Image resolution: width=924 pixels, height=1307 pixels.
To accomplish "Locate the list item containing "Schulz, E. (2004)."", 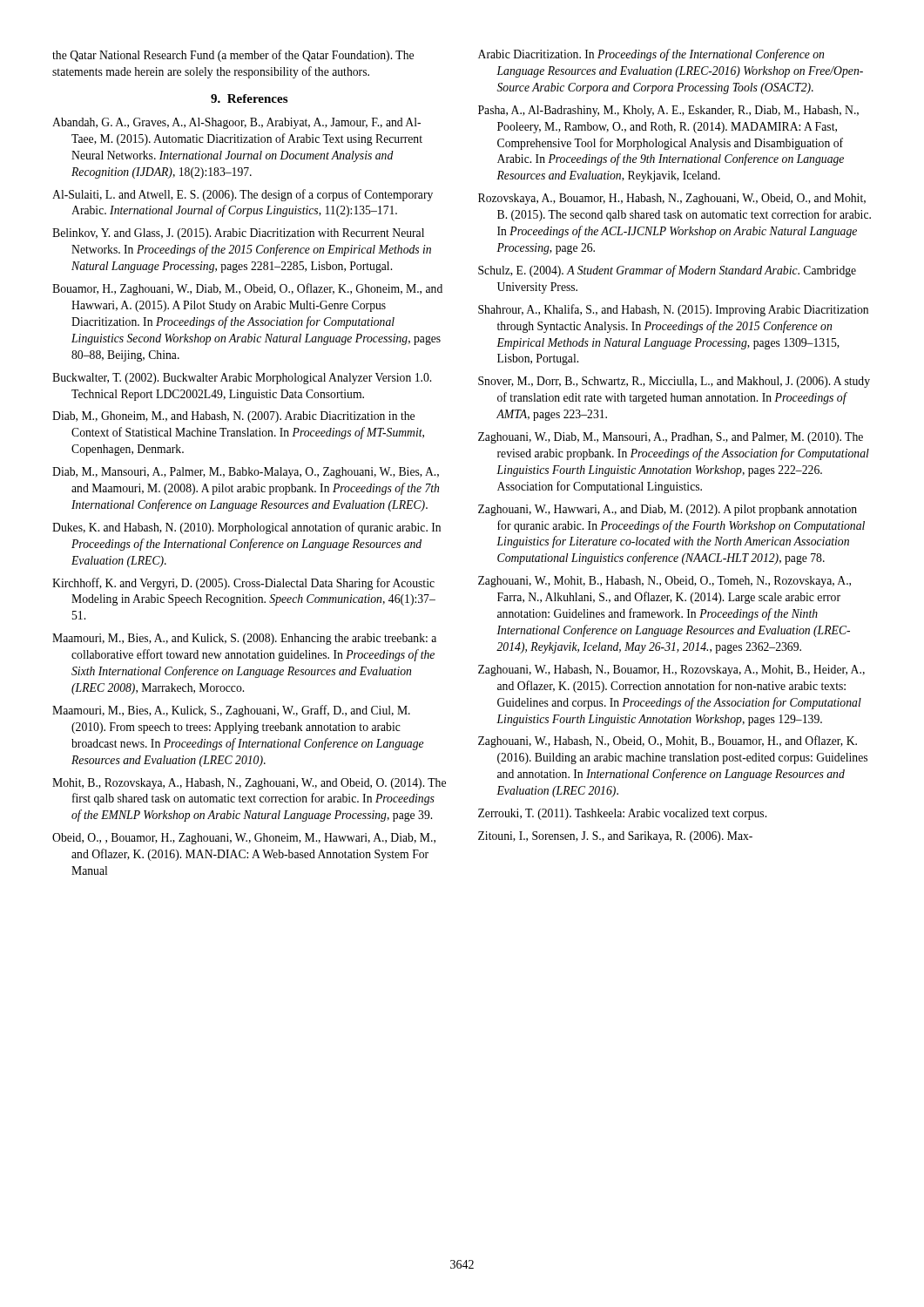I will point(667,279).
